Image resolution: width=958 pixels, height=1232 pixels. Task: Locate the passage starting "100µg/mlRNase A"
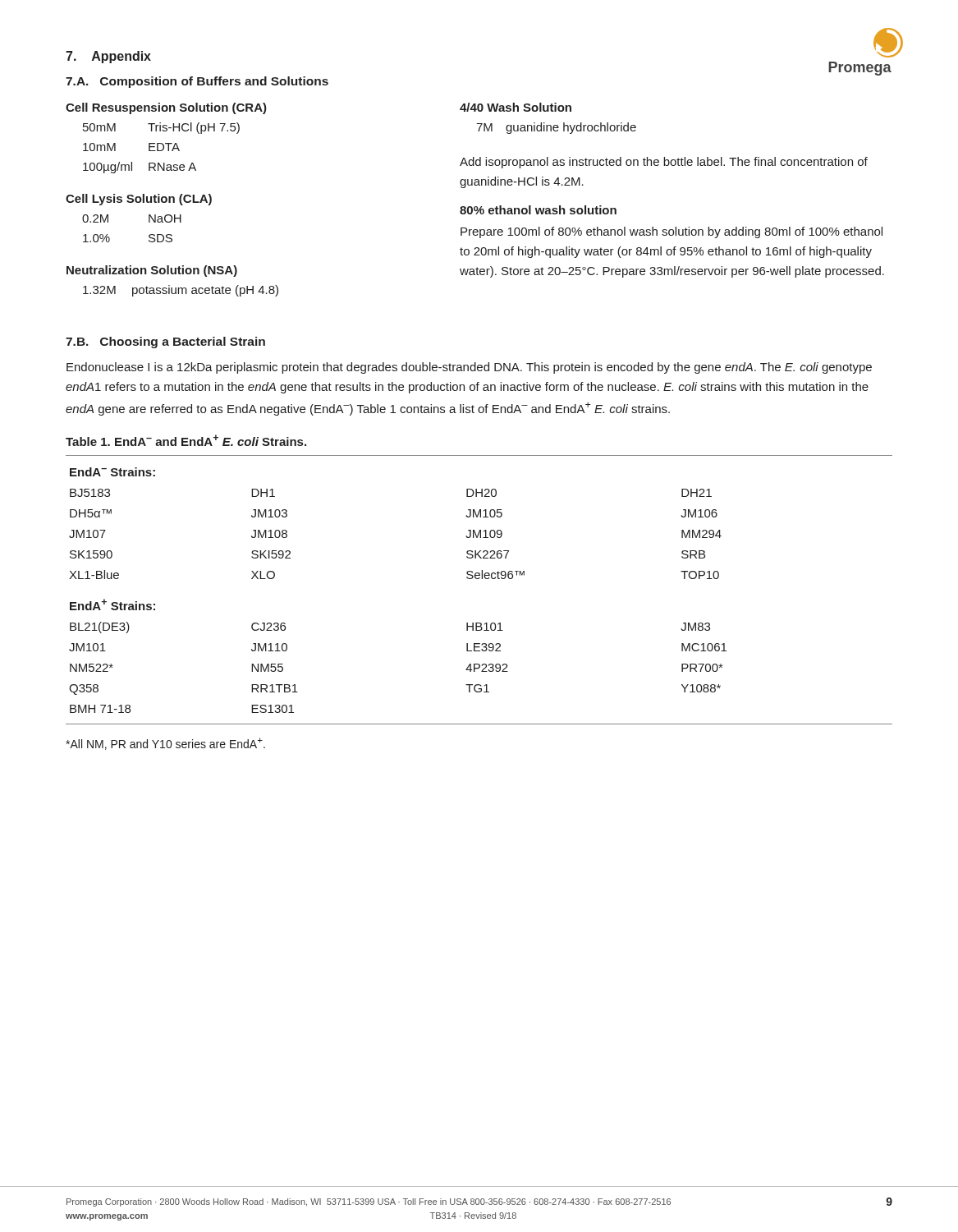[x=139, y=167]
